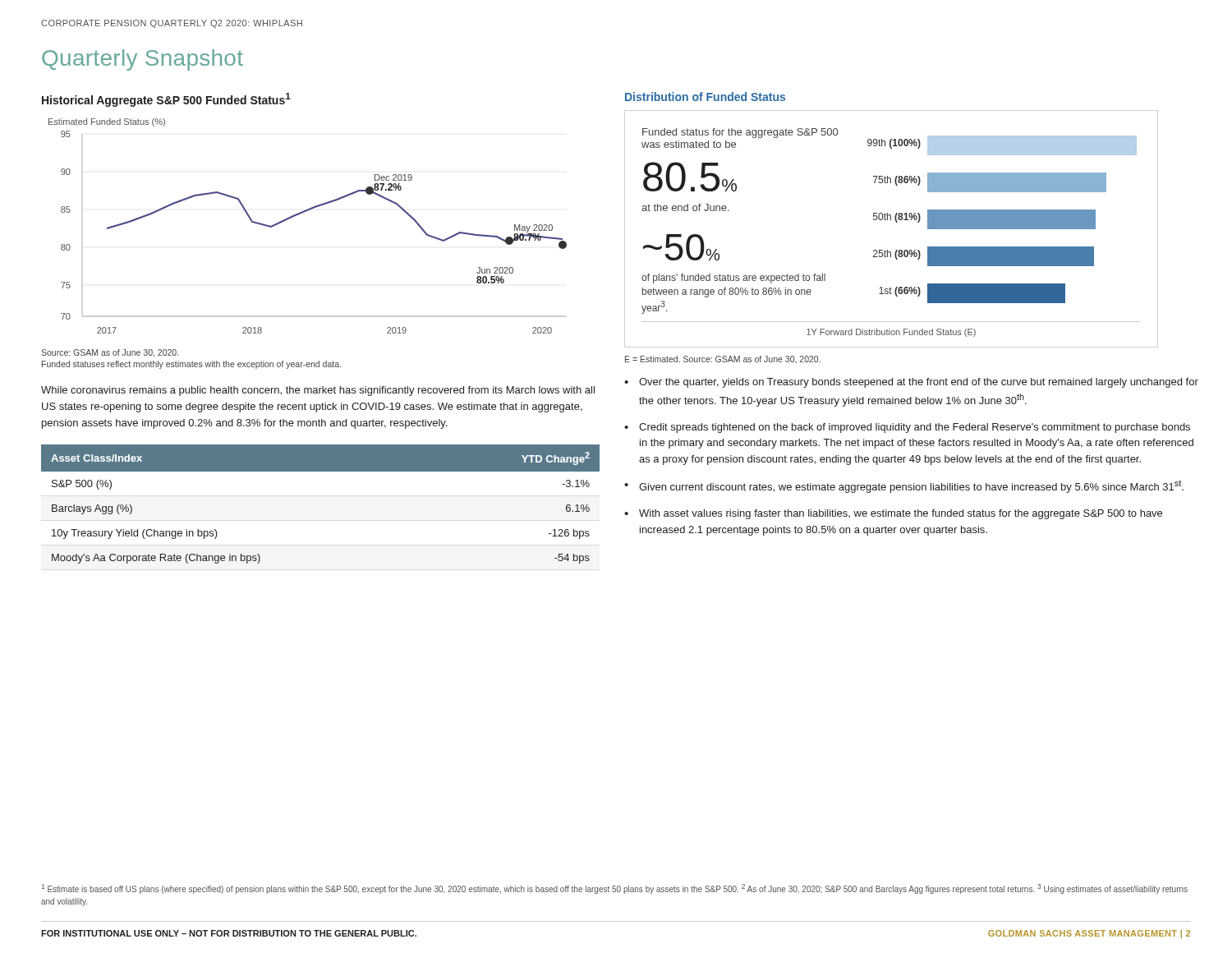The width and height of the screenshot is (1232, 953).
Task: Click the passage that begins "With asset values rising faster than"
Action: coord(901,521)
